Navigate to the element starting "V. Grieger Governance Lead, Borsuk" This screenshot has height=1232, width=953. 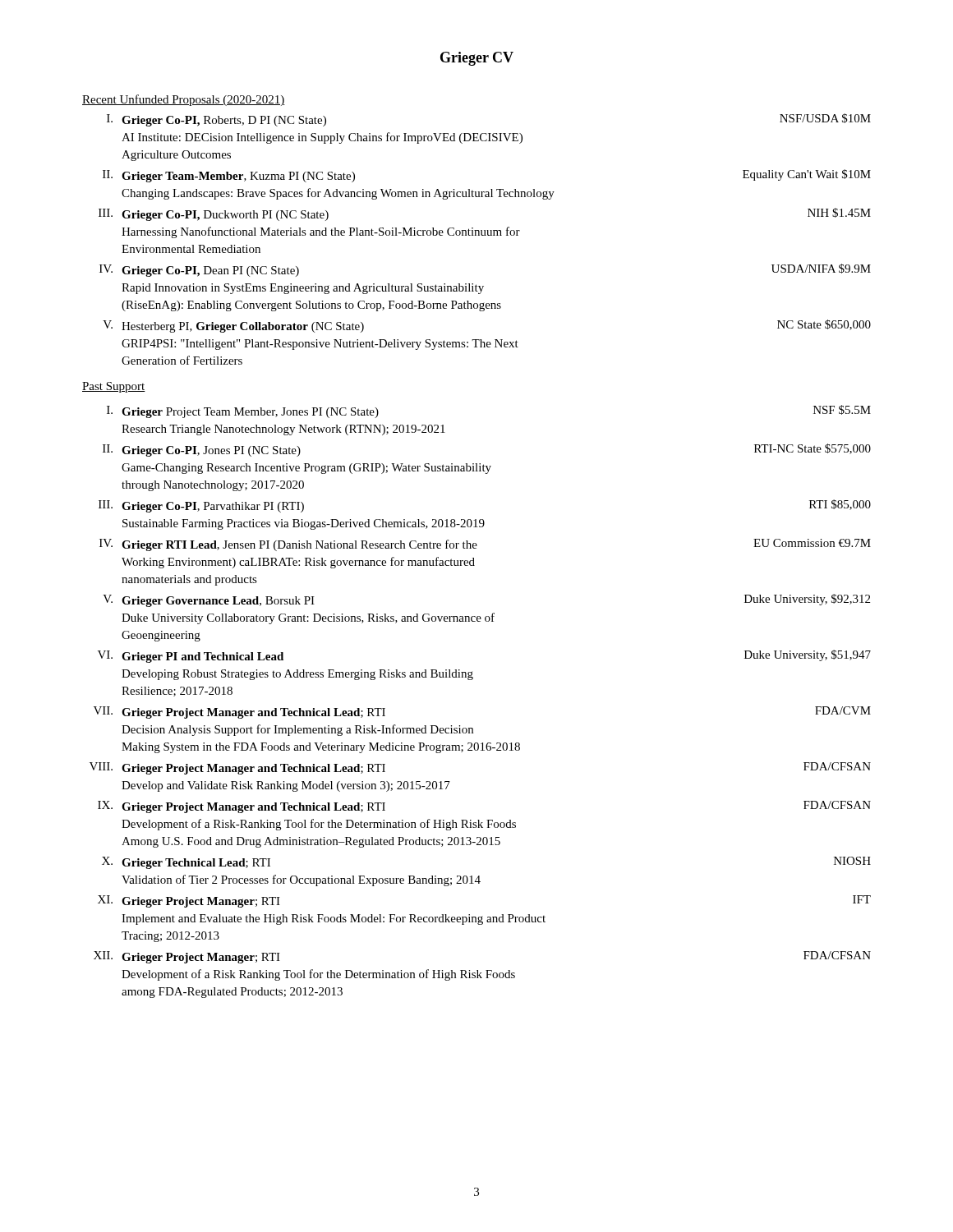[476, 618]
